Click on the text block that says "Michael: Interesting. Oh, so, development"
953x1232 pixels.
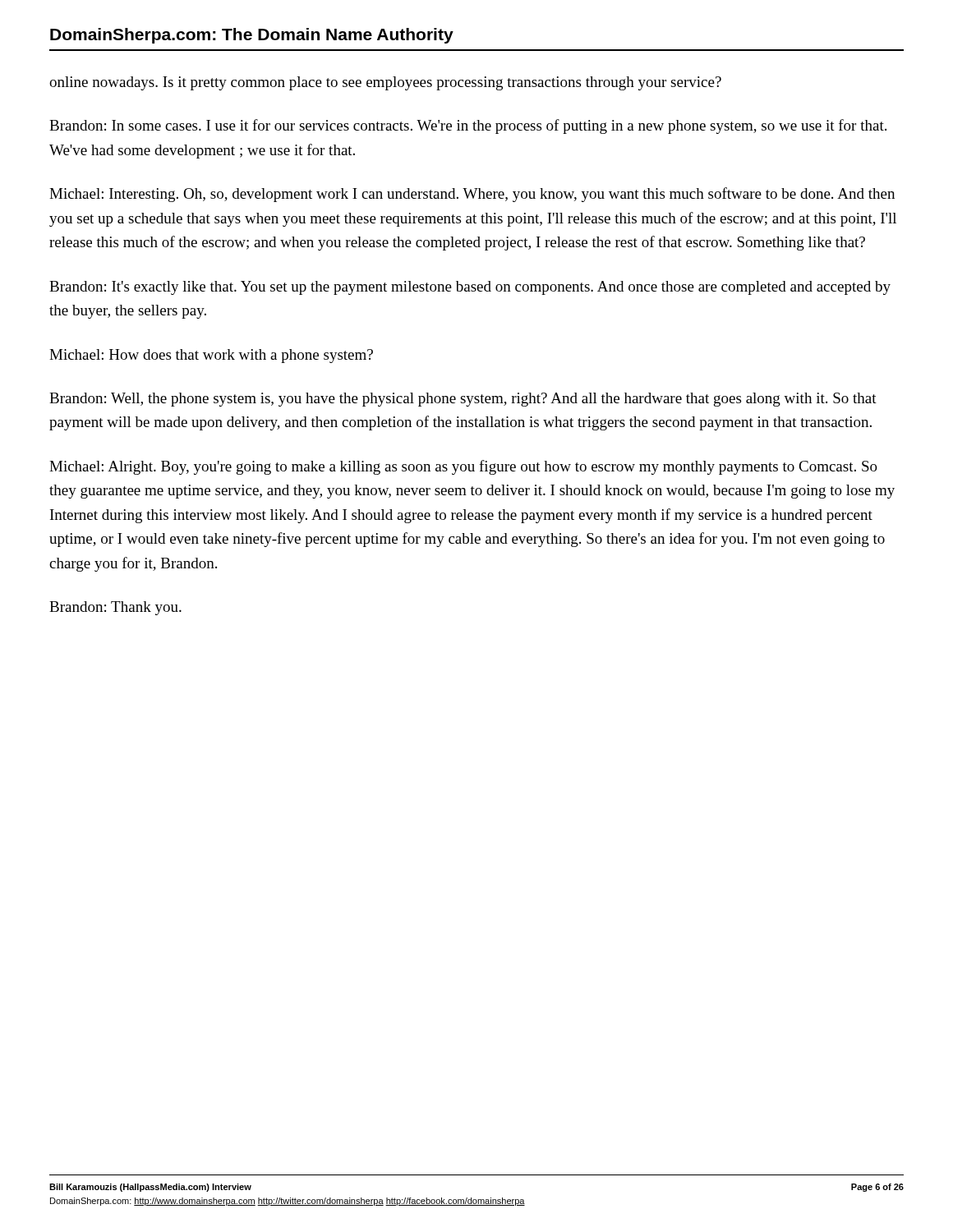[473, 218]
